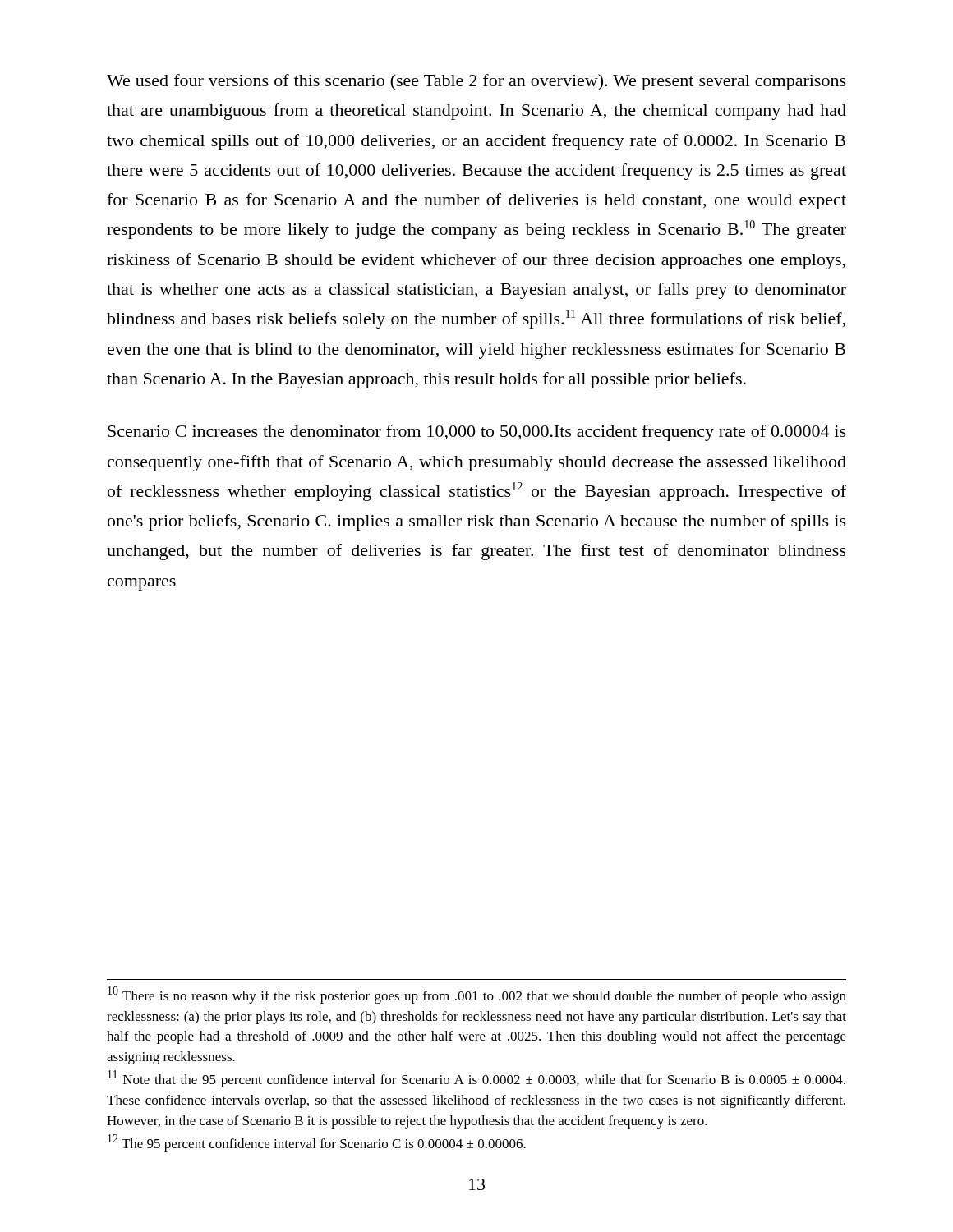Point to the block starting "10 There is no reason why if the"

[476, 1025]
